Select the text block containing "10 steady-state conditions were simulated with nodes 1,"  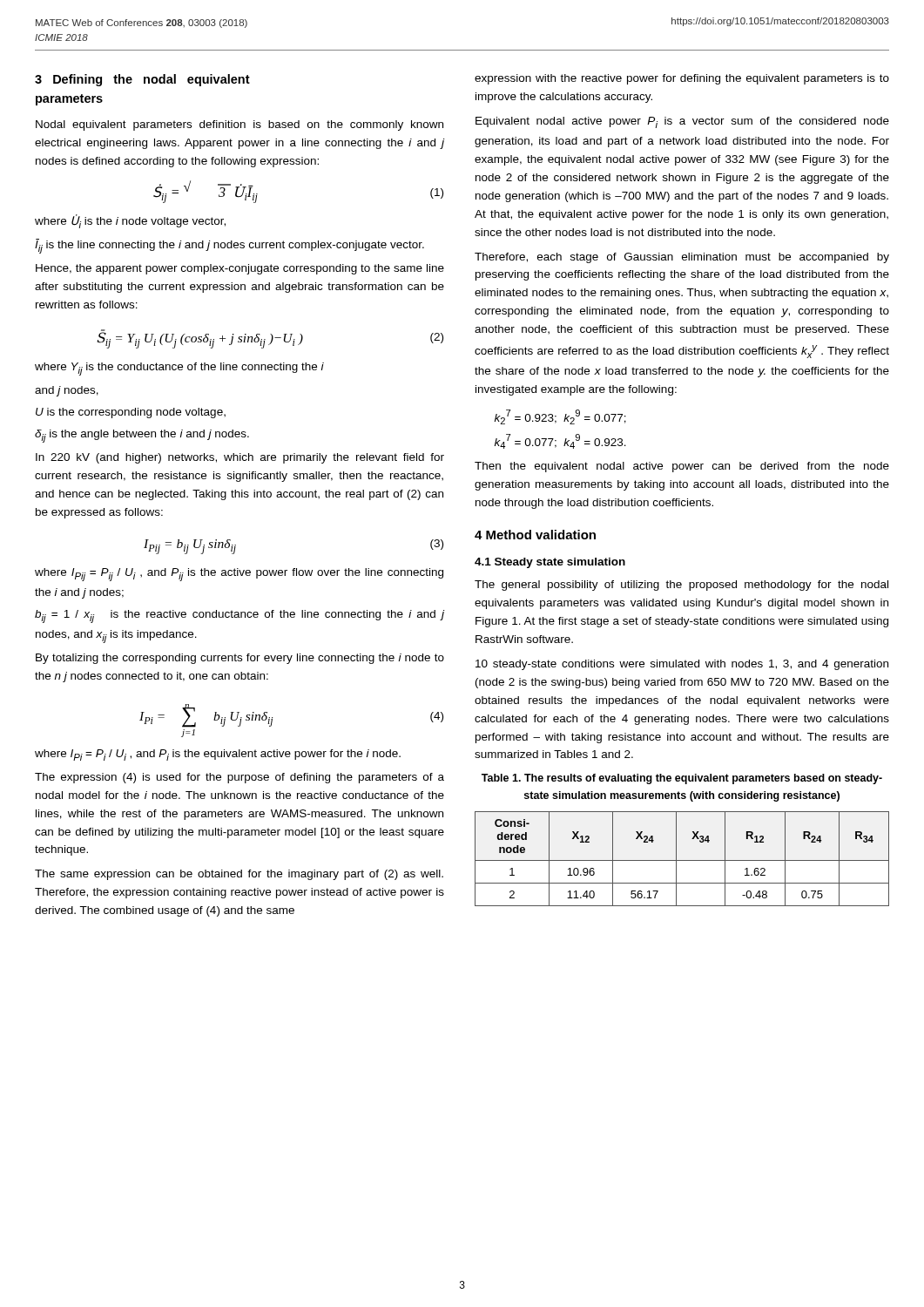682,710
